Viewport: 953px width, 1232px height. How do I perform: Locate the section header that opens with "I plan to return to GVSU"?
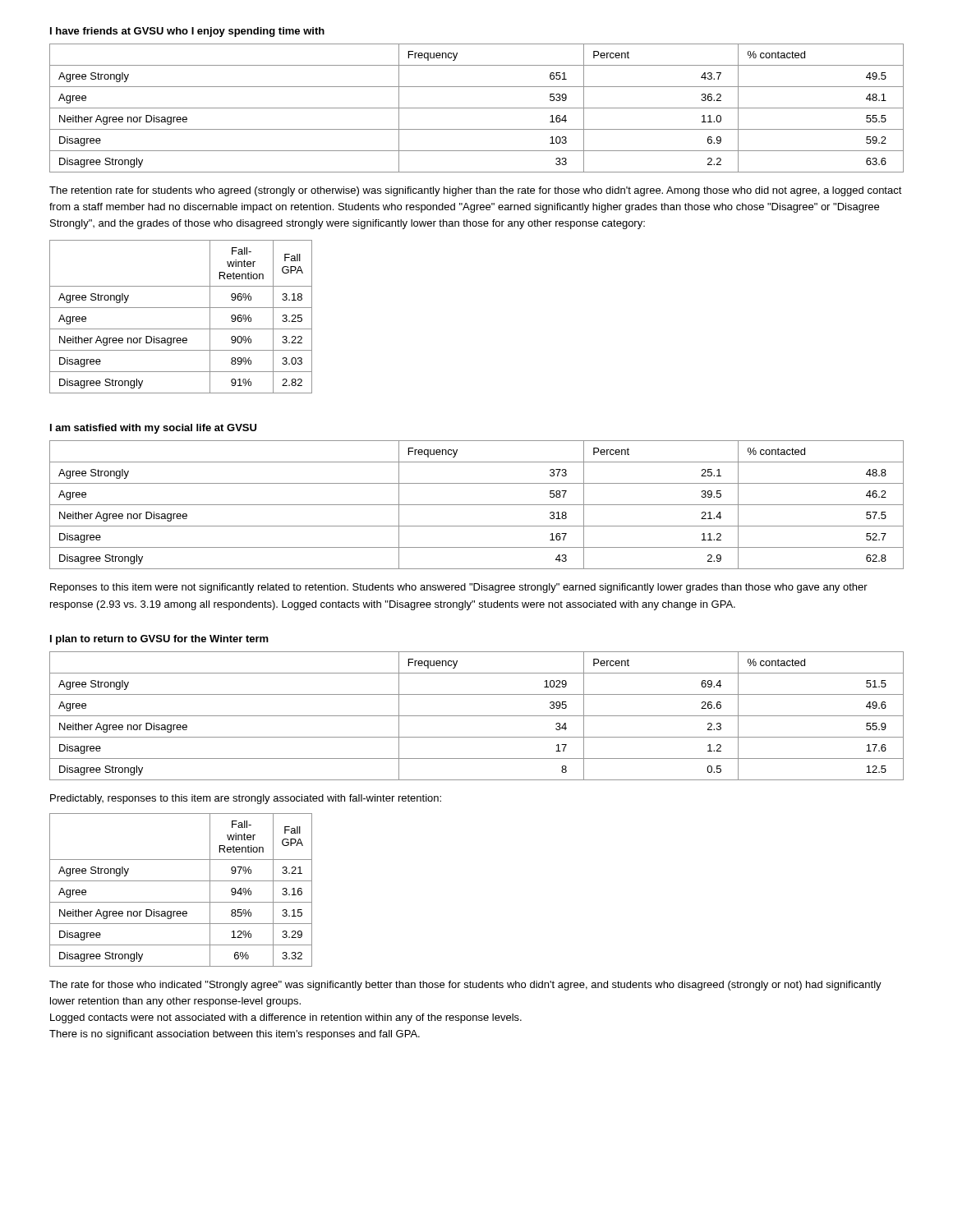coord(159,638)
